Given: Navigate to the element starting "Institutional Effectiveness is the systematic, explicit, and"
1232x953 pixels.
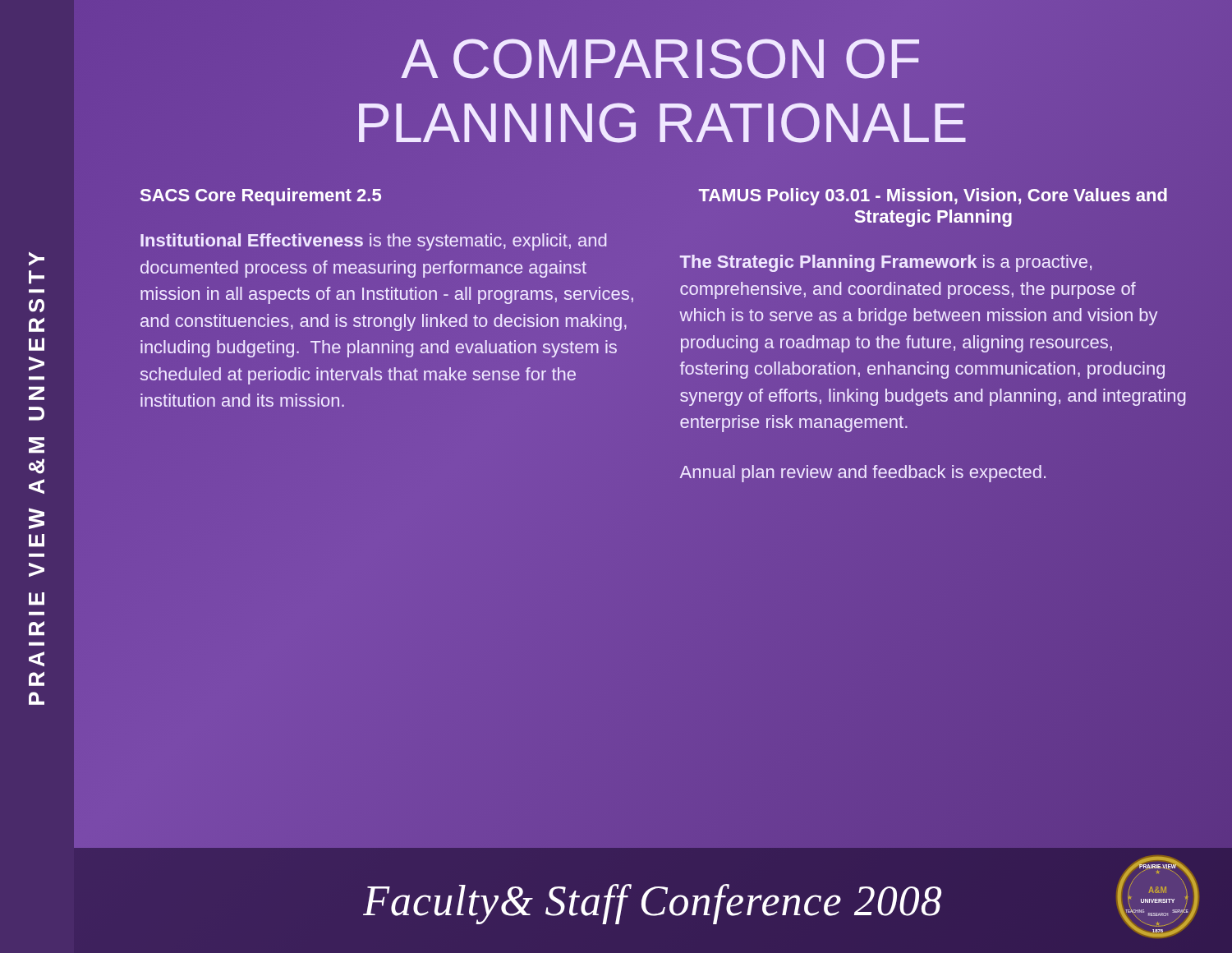Looking at the screenshot, I should click(387, 321).
